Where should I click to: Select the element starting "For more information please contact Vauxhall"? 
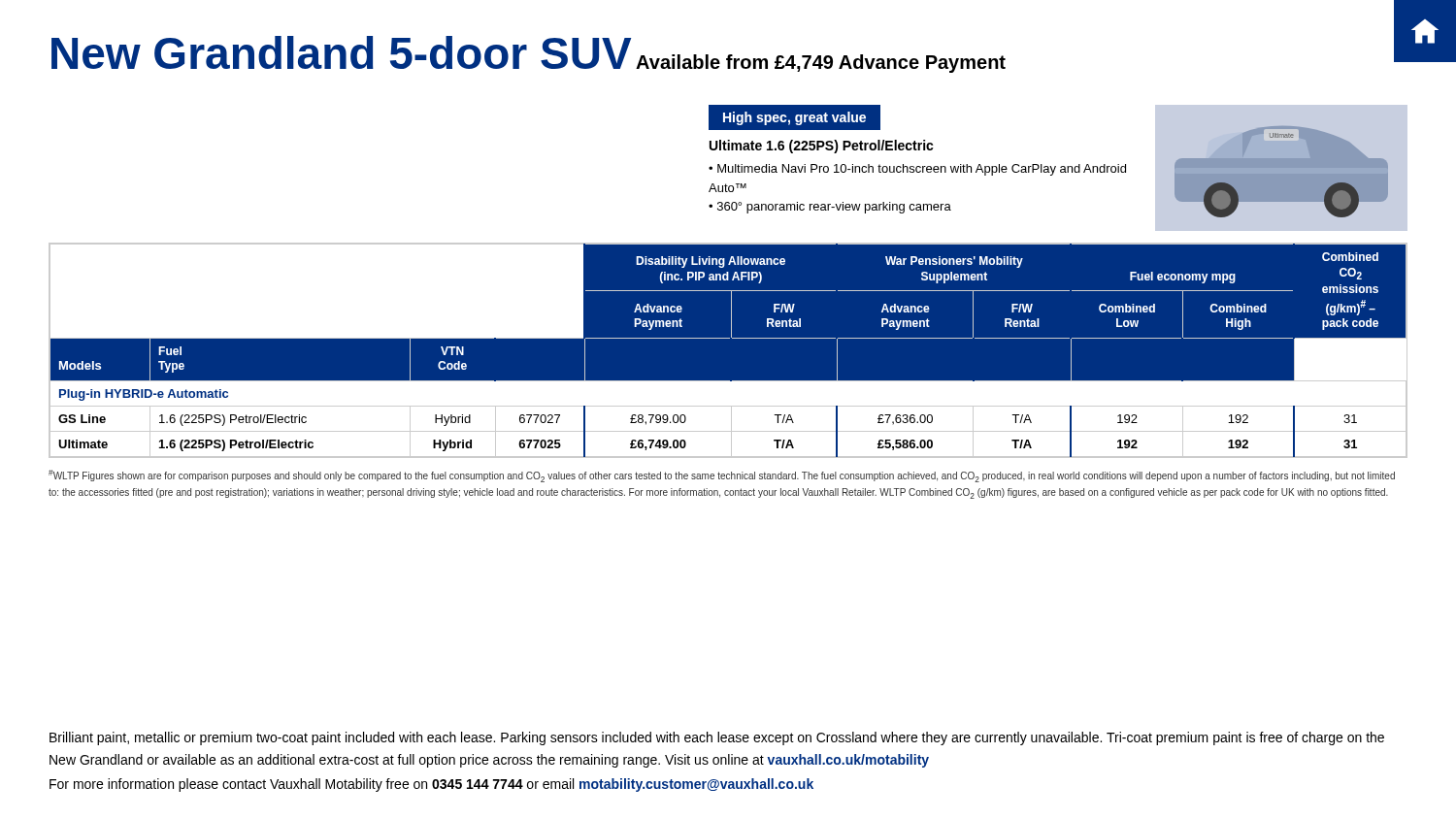431,784
